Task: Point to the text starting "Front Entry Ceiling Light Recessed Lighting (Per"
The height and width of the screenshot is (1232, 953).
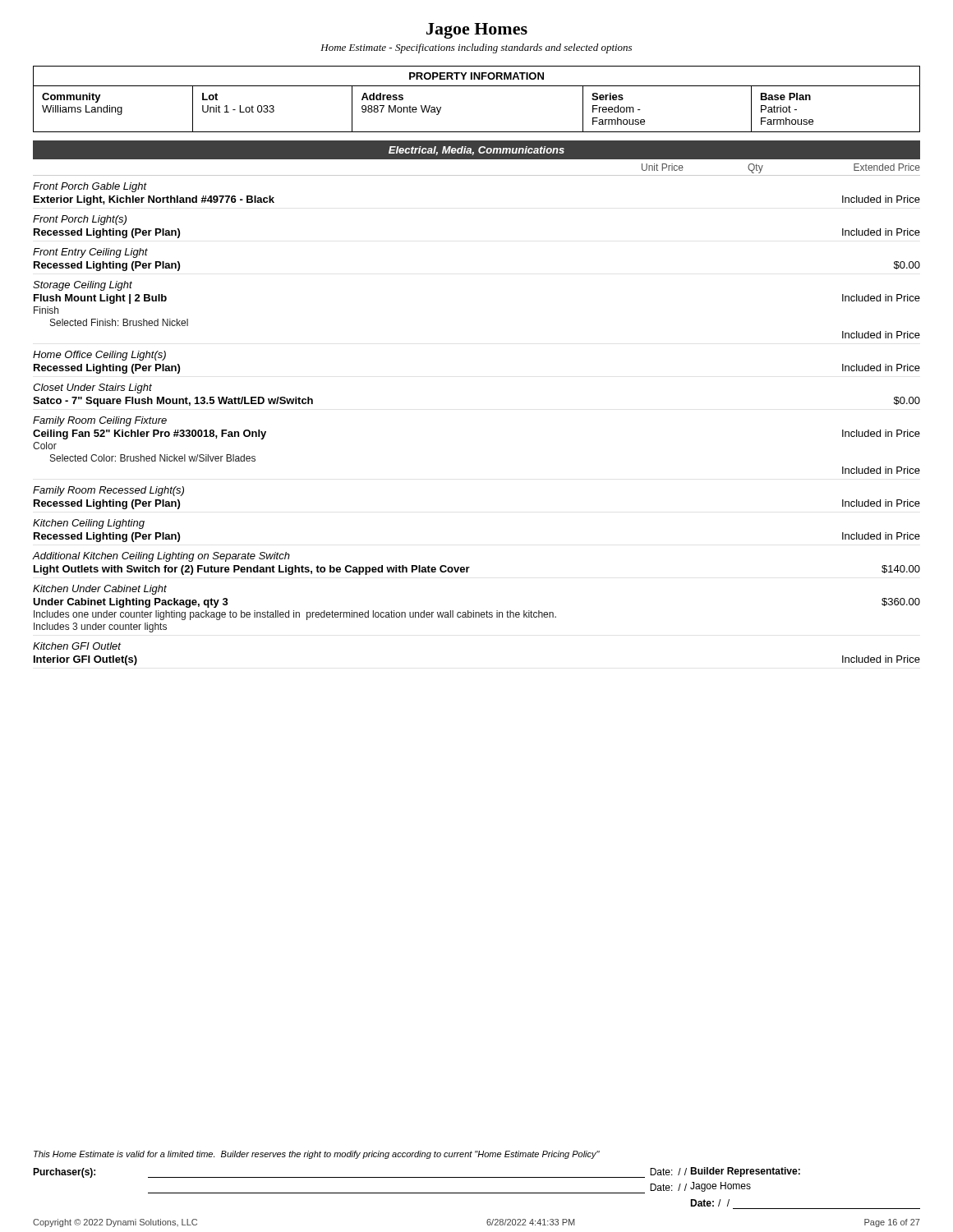Action: coord(90,253)
